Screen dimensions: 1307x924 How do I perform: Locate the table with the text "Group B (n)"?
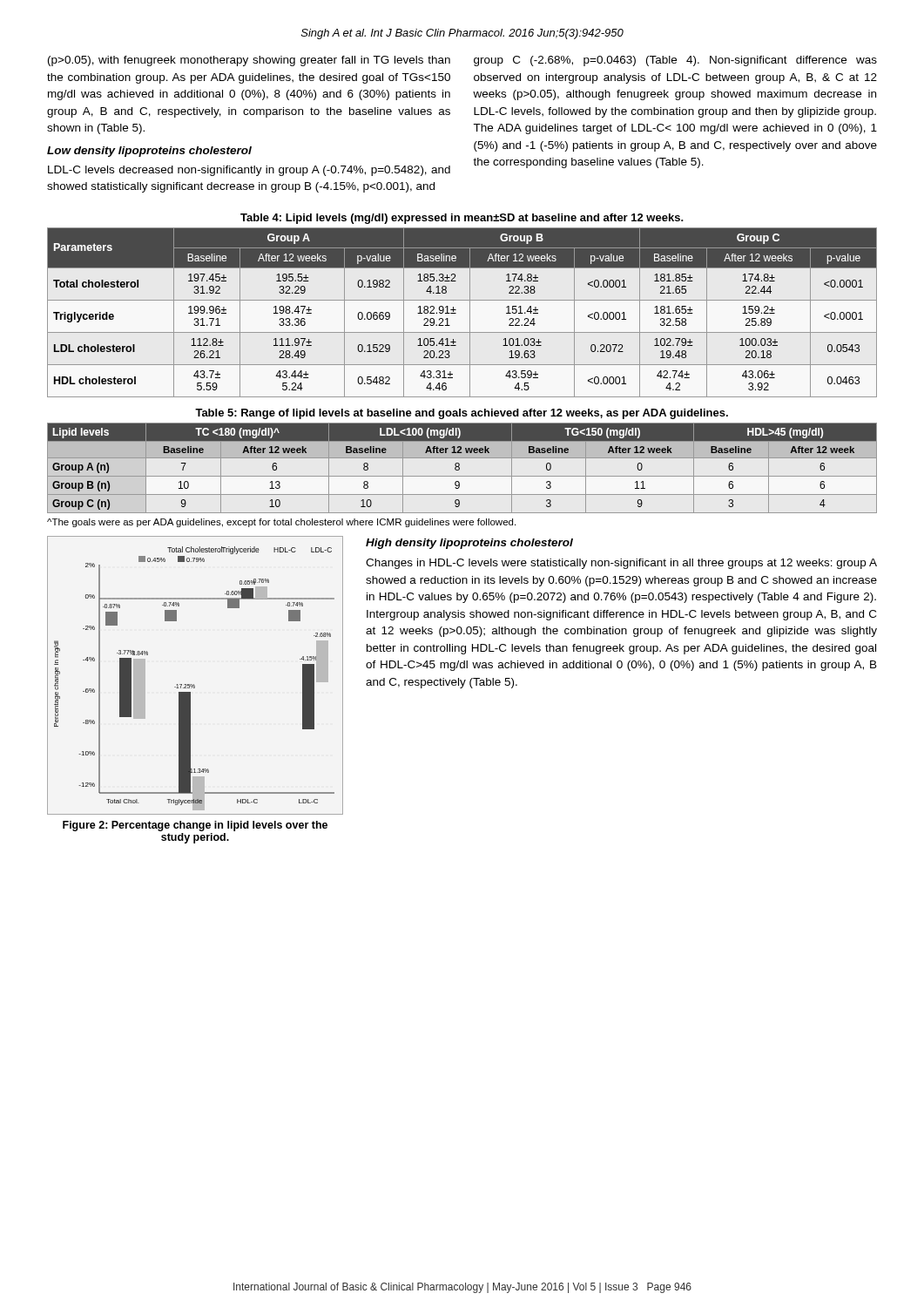462,468
